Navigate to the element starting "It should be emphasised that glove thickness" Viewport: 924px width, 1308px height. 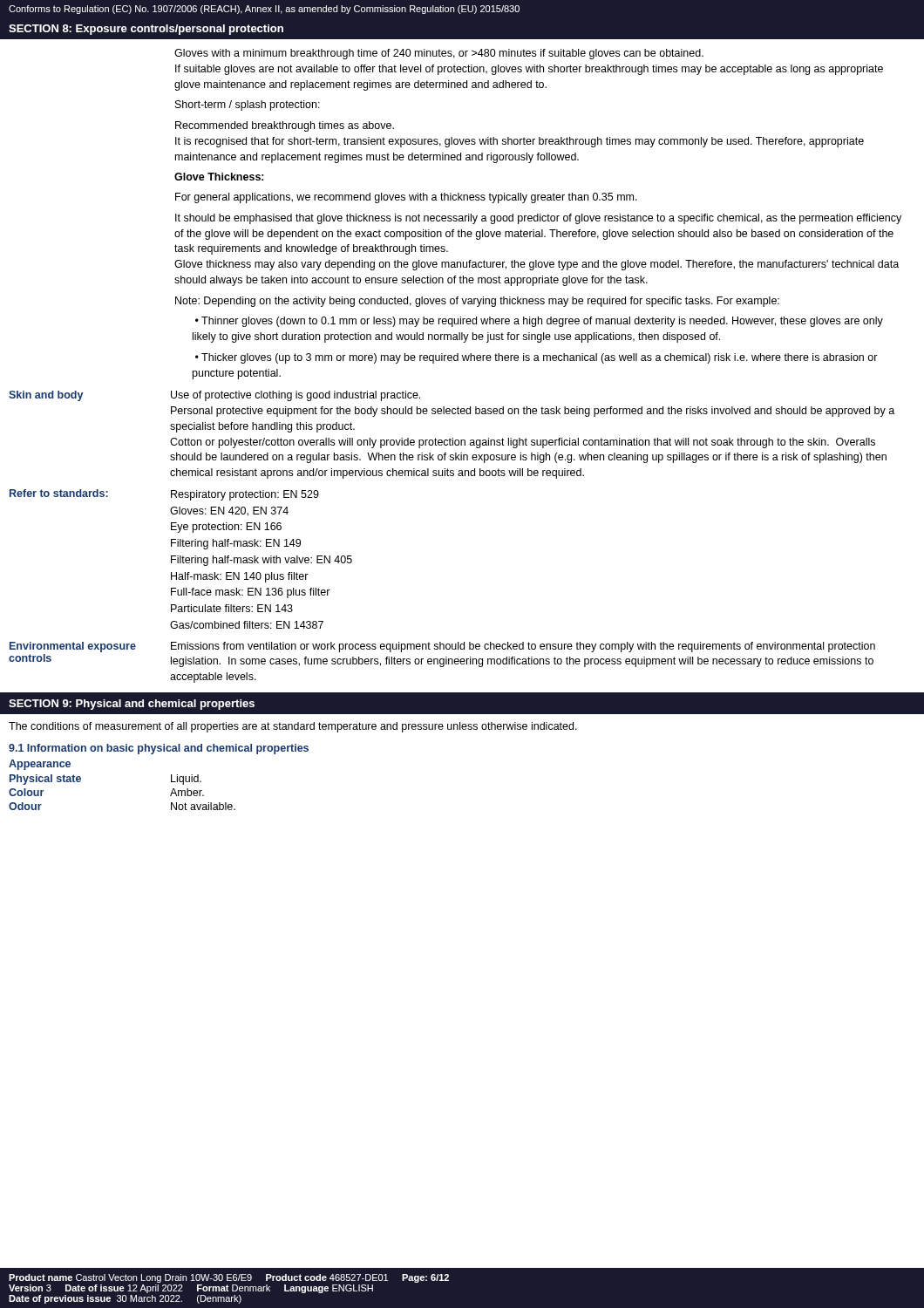(538, 249)
